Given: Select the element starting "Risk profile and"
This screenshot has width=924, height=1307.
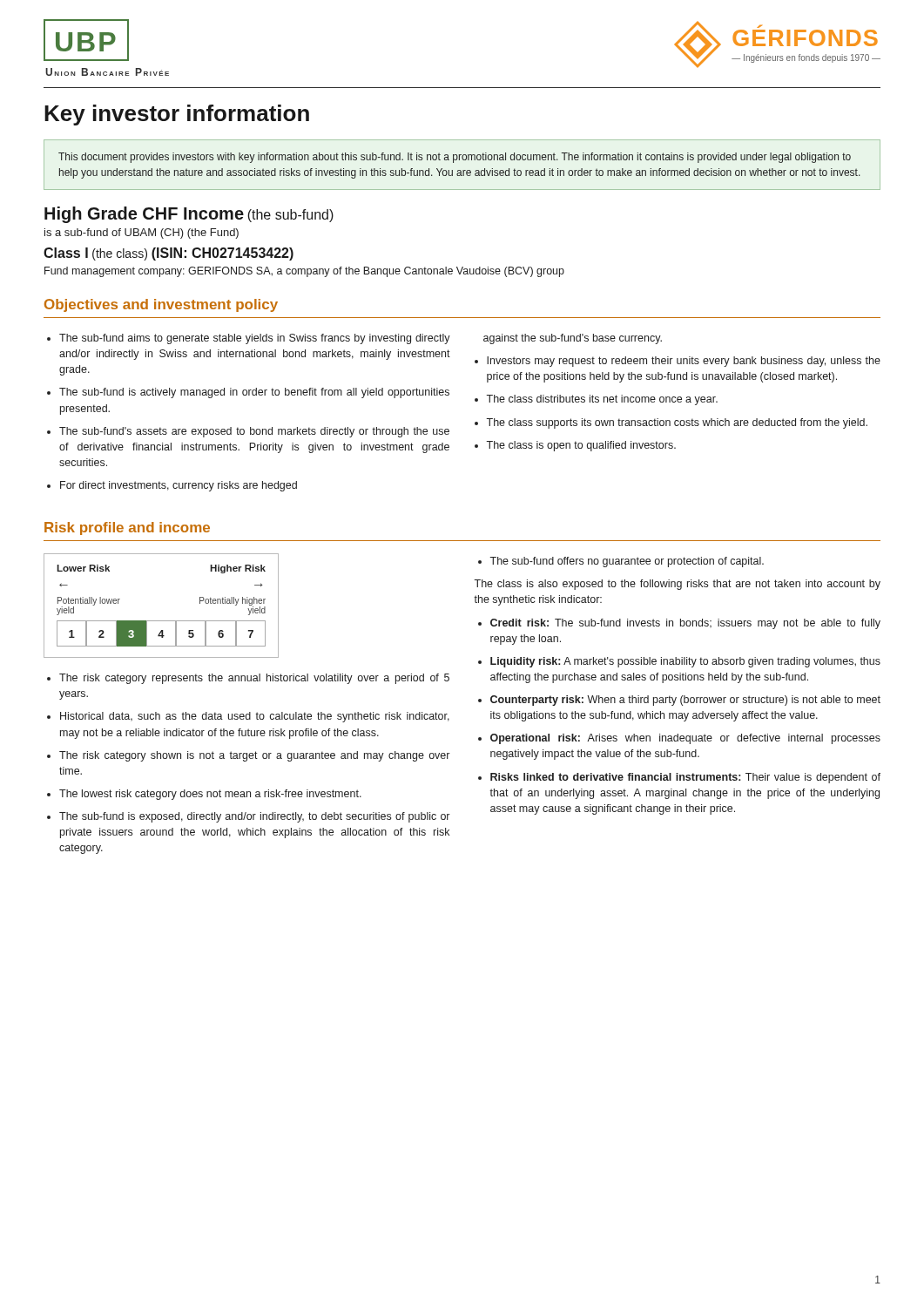Looking at the screenshot, I should point(127,528).
